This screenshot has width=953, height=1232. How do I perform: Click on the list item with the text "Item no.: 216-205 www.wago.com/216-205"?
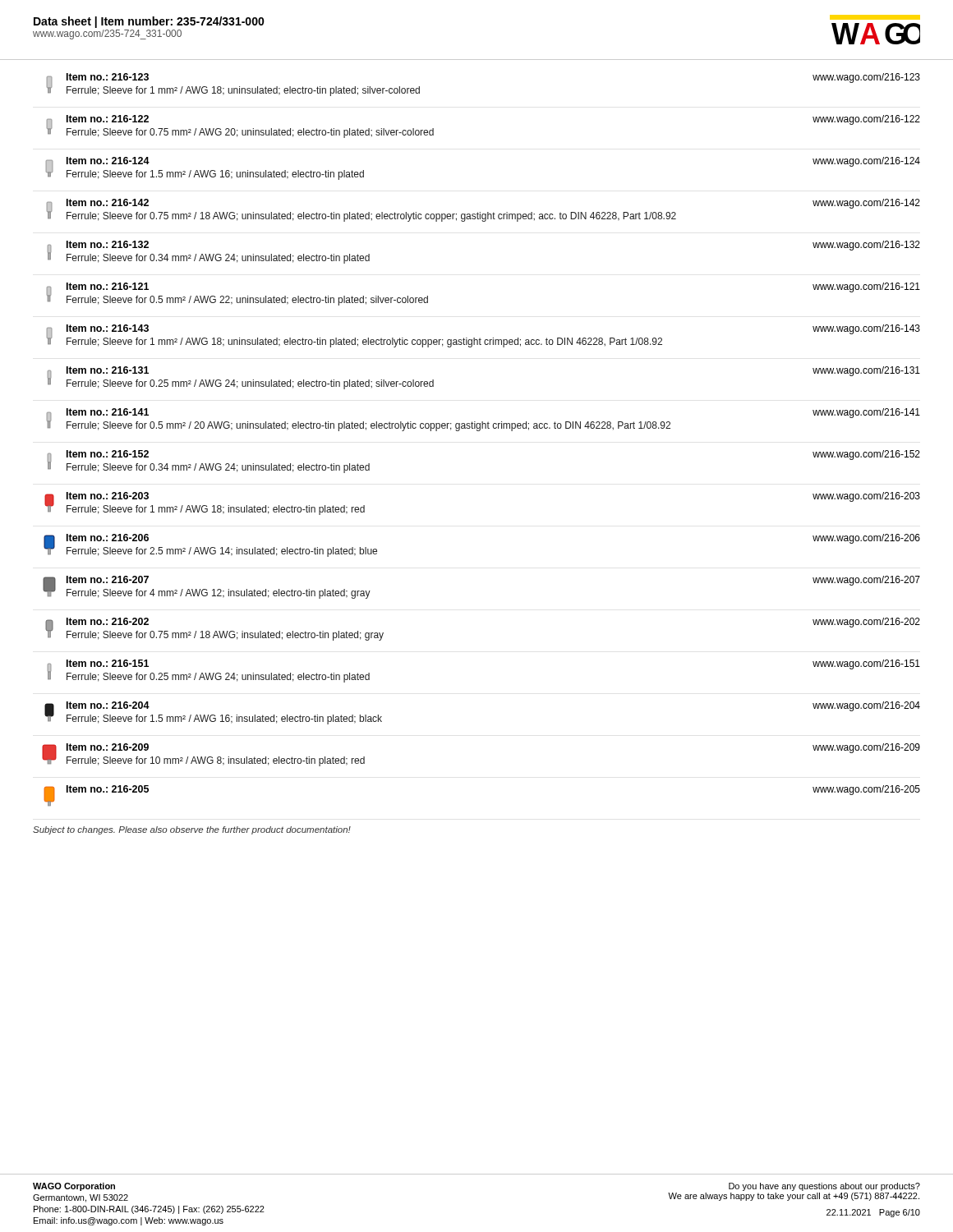(49, 795)
